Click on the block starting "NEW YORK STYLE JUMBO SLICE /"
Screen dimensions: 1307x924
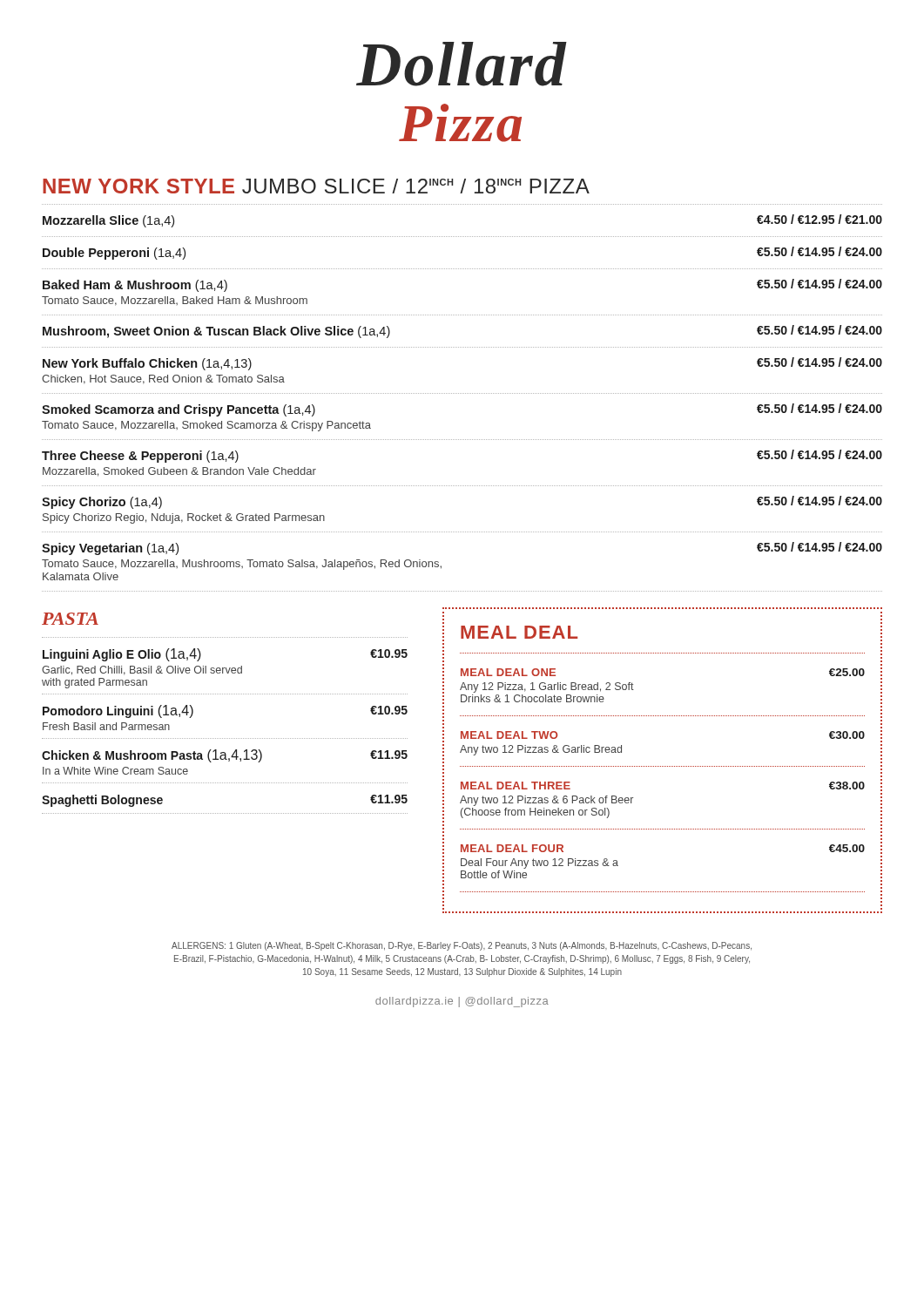point(316,186)
